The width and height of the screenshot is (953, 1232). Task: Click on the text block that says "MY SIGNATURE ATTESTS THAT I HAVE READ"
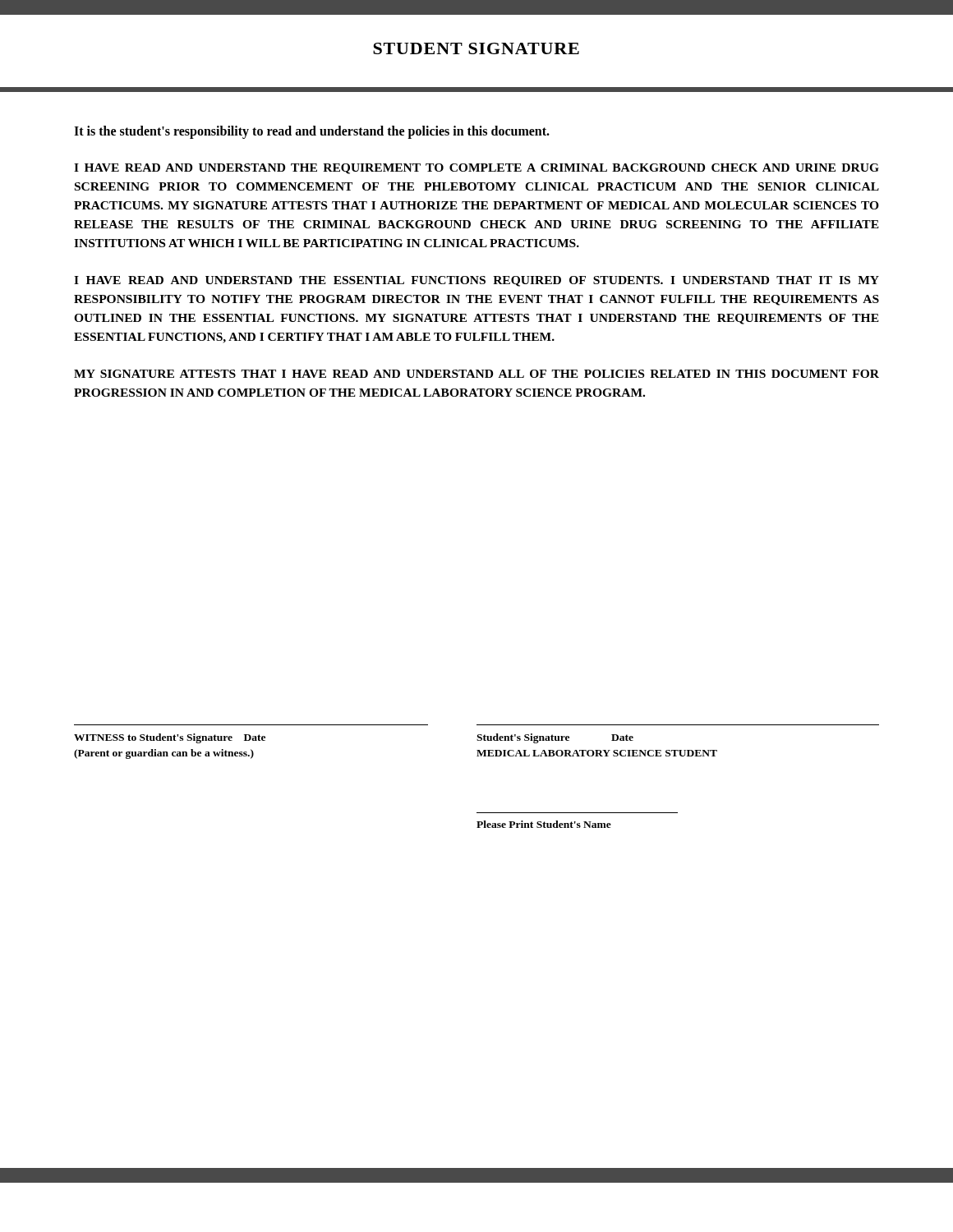click(476, 382)
